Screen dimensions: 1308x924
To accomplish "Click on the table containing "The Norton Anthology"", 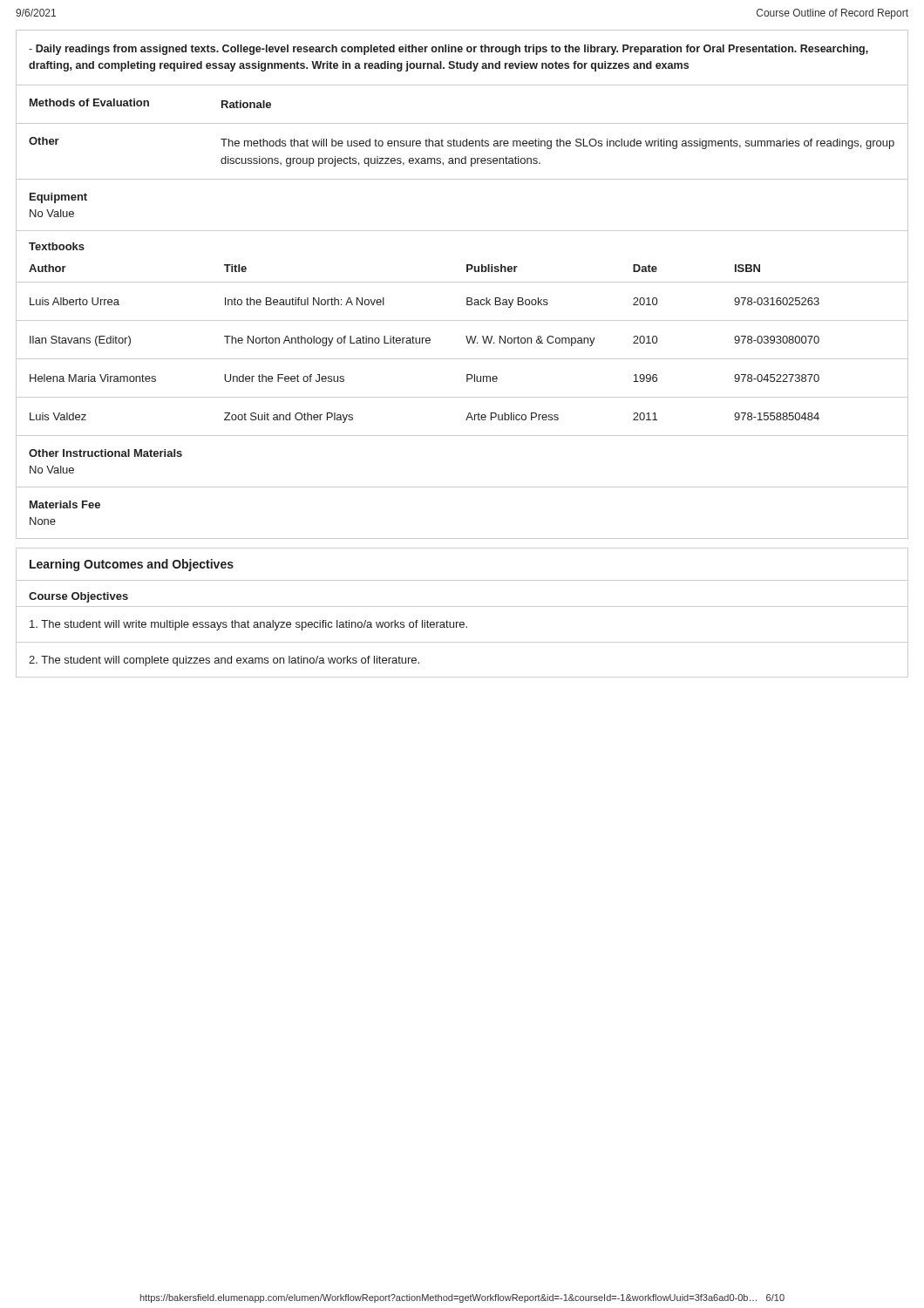I will point(462,345).
